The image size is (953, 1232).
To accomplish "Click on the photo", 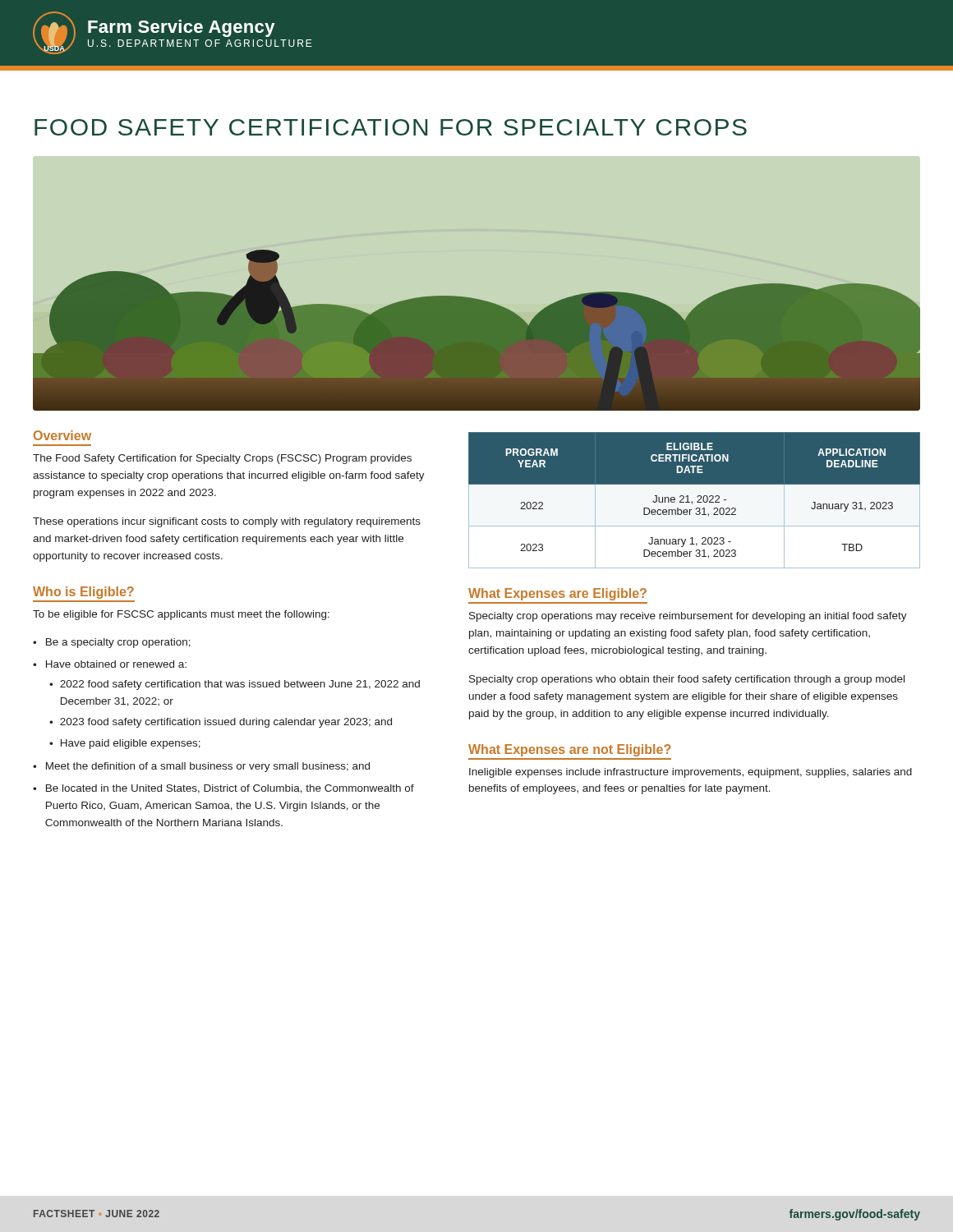I will [476, 283].
